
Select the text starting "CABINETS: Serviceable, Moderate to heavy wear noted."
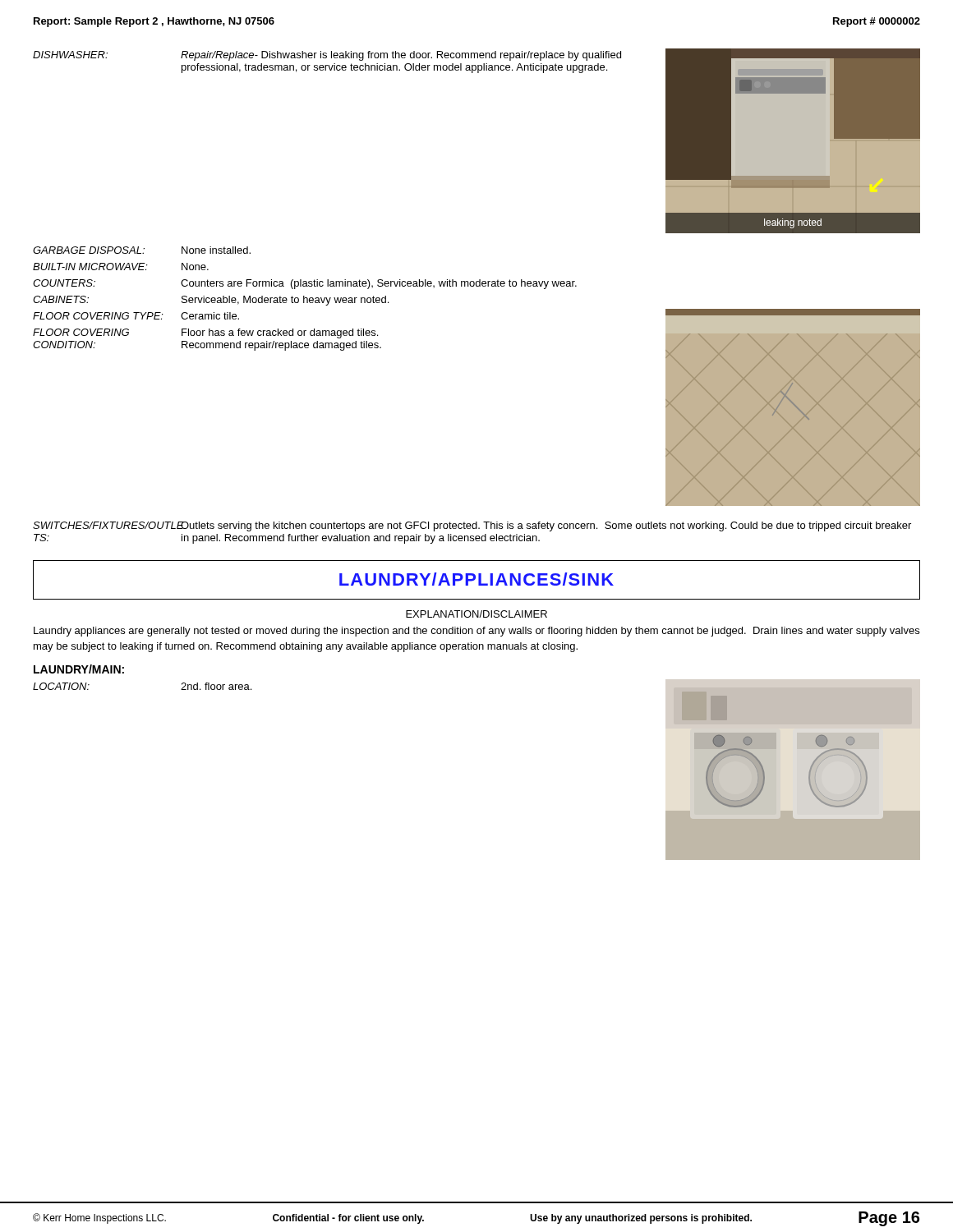coord(211,301)
